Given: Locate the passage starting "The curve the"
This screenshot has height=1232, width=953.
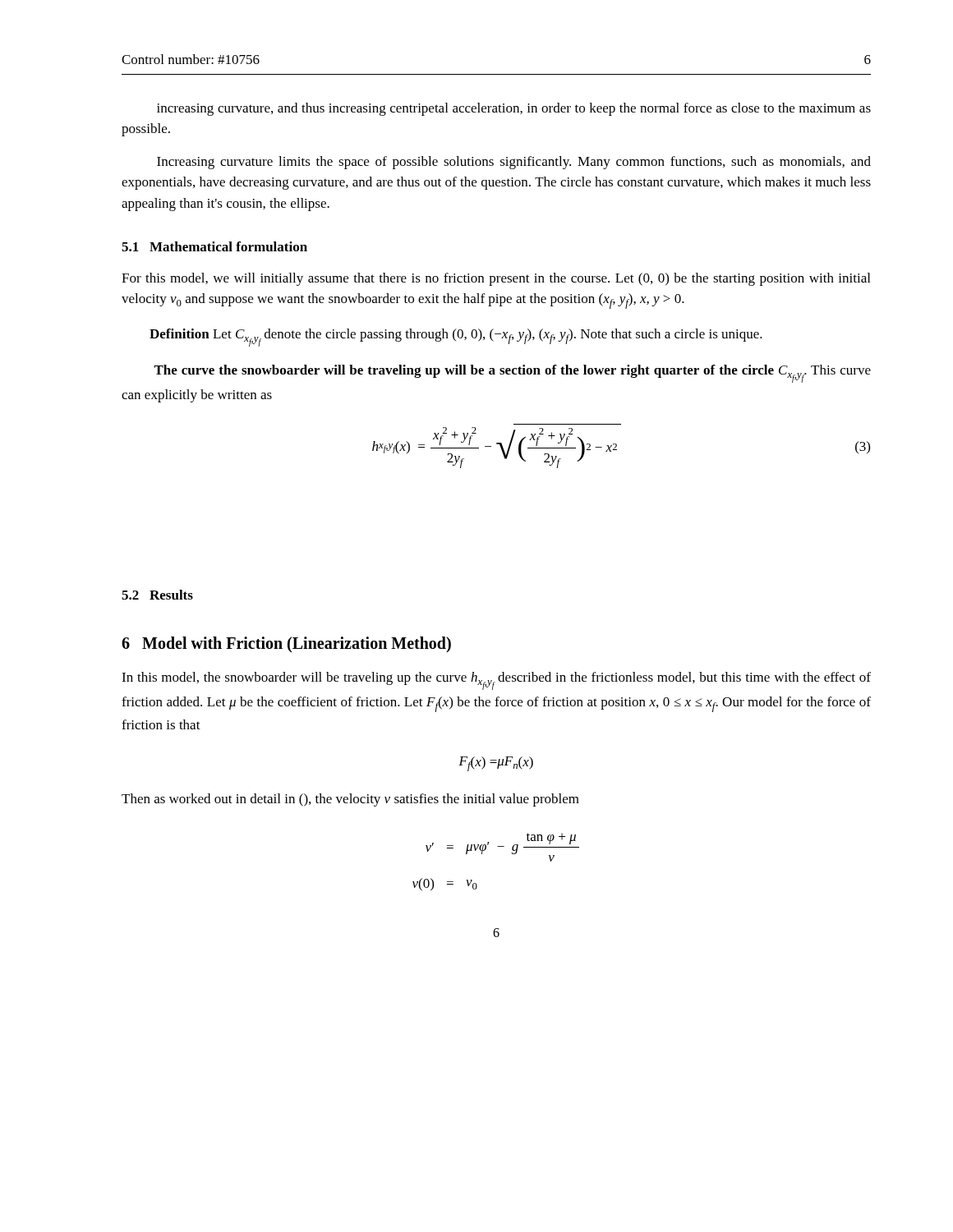Looking at the screenshot, I should pos(496,382).
